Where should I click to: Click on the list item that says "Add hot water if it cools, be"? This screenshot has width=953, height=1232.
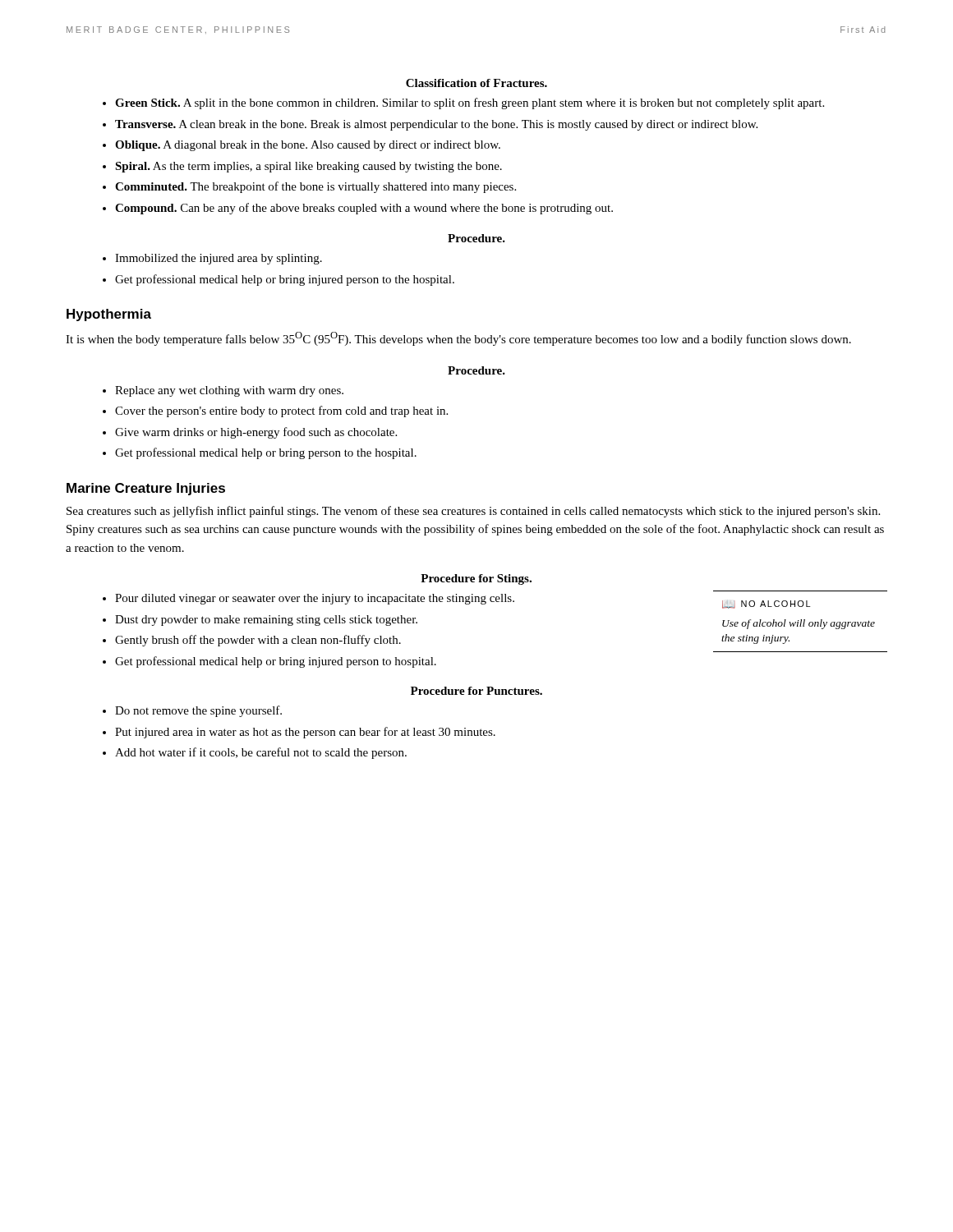(x=261, y=753)
